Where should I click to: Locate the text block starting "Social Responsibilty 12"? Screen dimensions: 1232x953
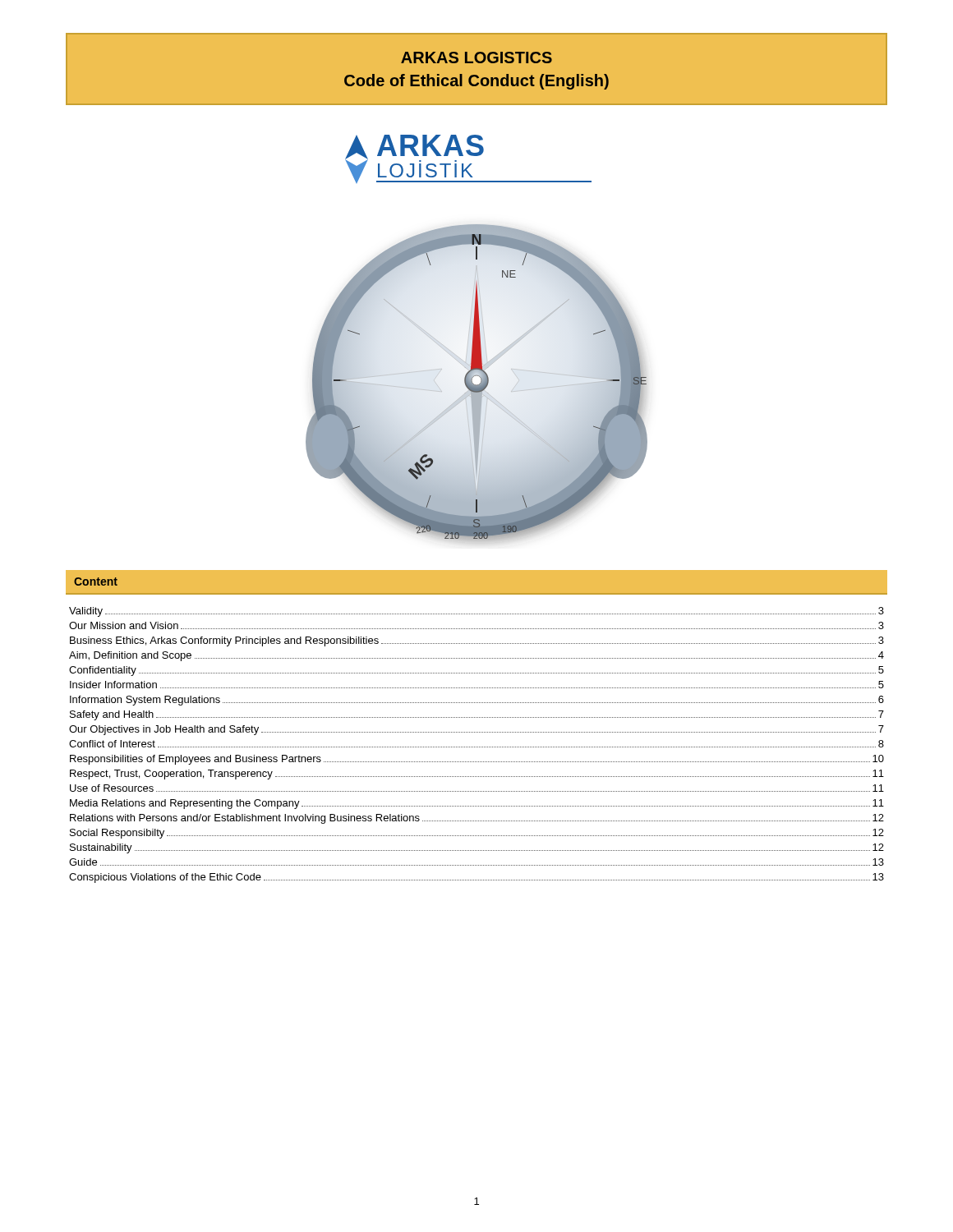click(x=476, y=832)
